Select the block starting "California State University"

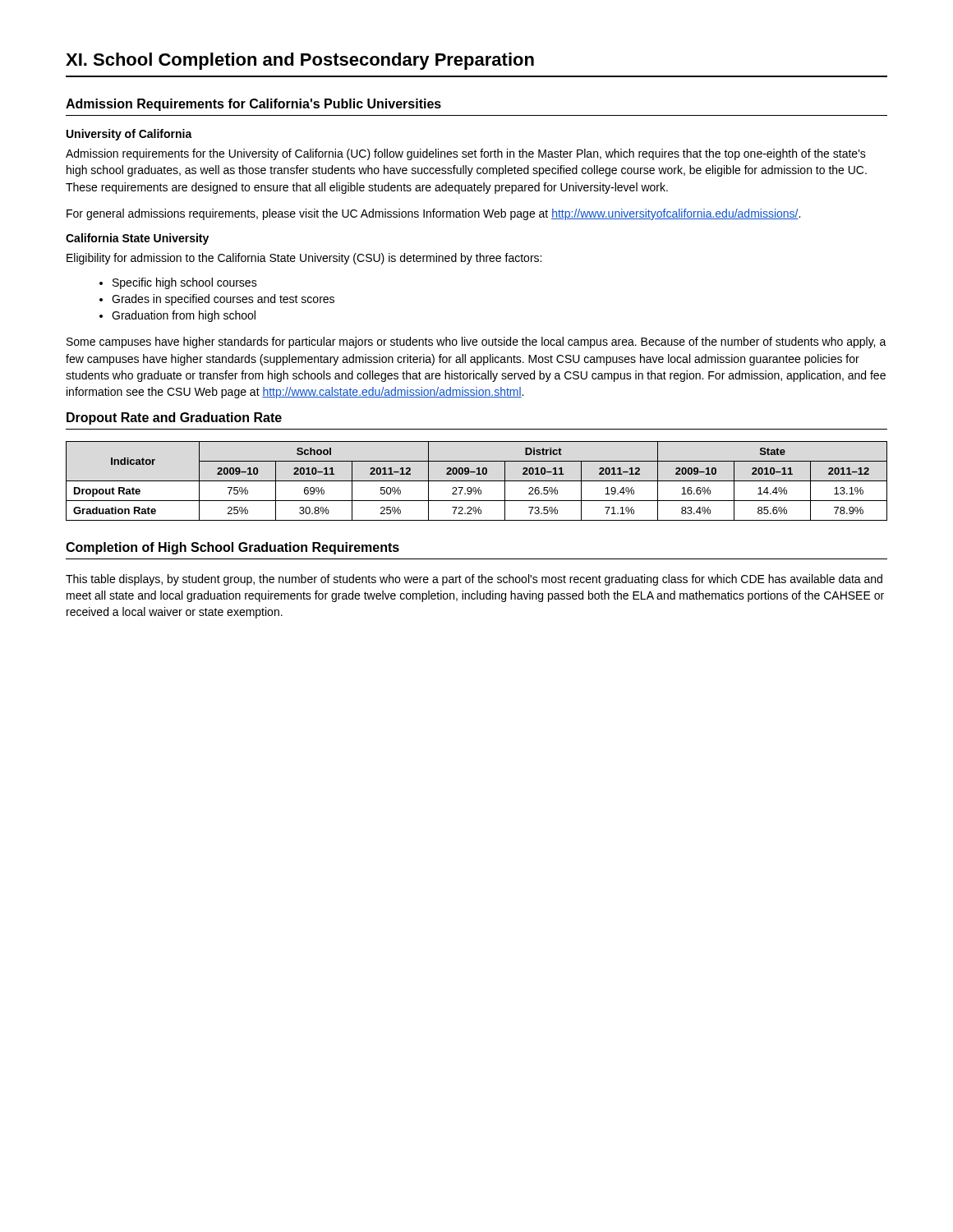click(x=137, y=239)
